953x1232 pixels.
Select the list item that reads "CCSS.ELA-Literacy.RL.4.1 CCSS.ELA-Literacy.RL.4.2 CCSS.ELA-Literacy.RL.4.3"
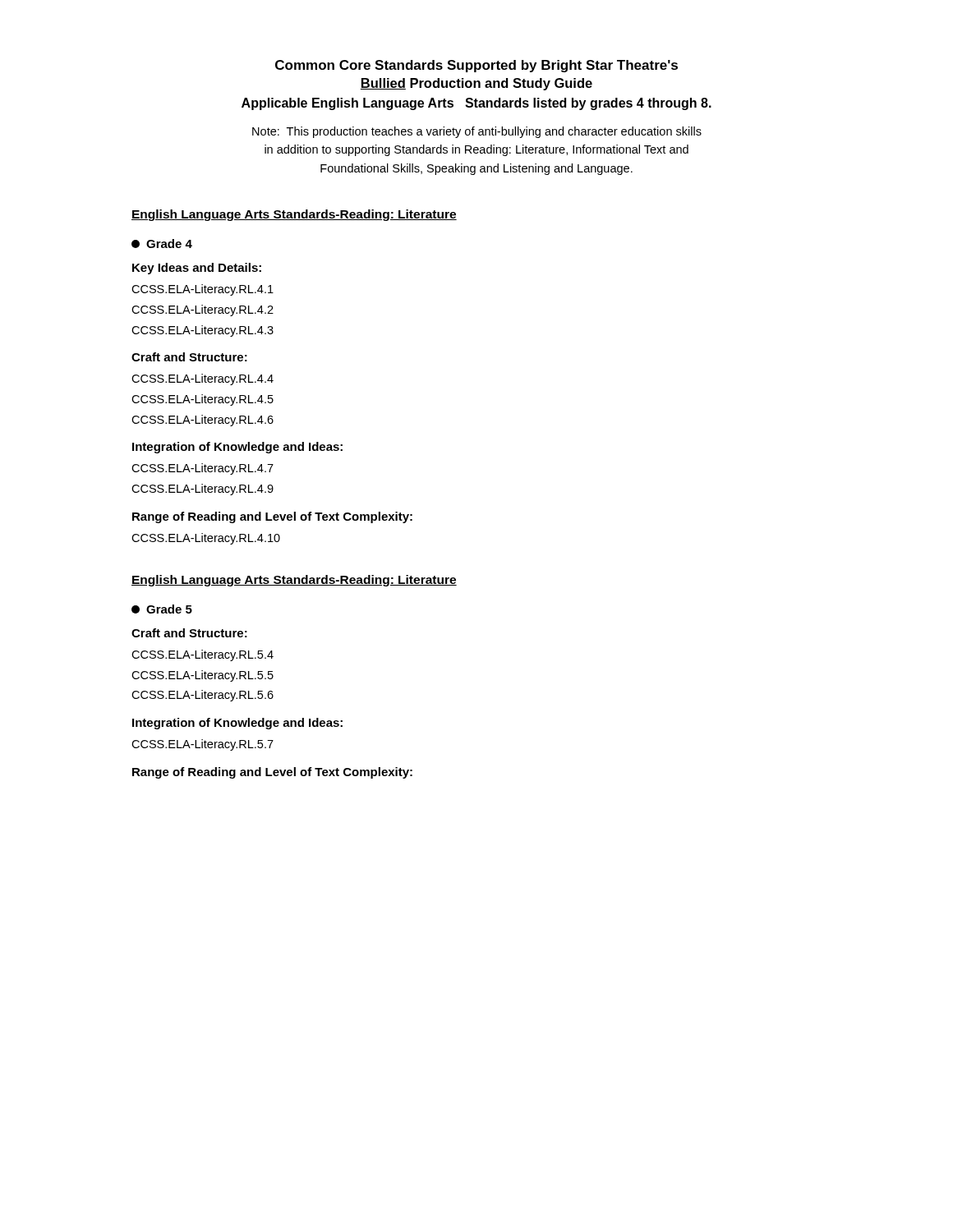click(x=203, y=290)
